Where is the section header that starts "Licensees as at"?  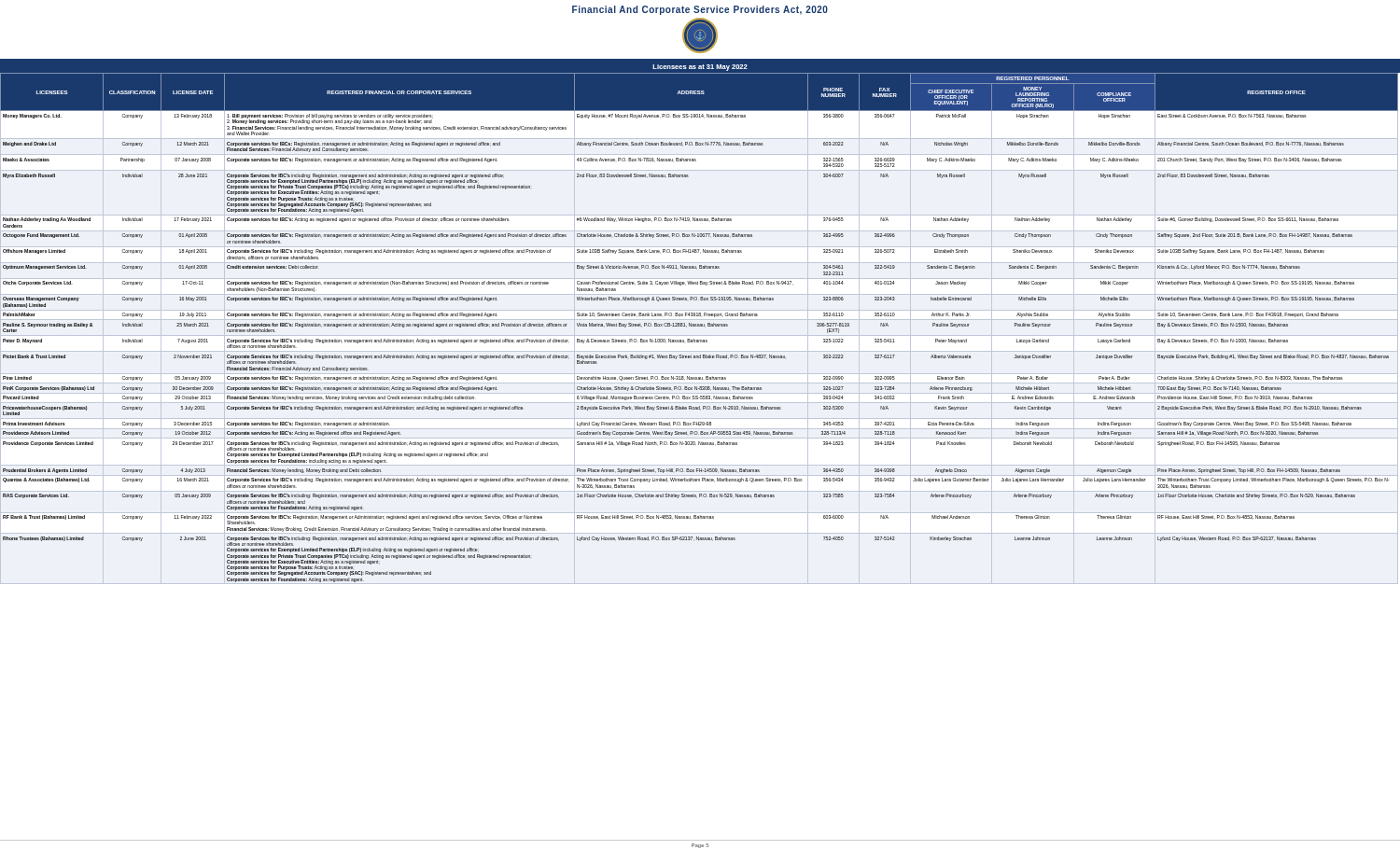coord(700,67)
